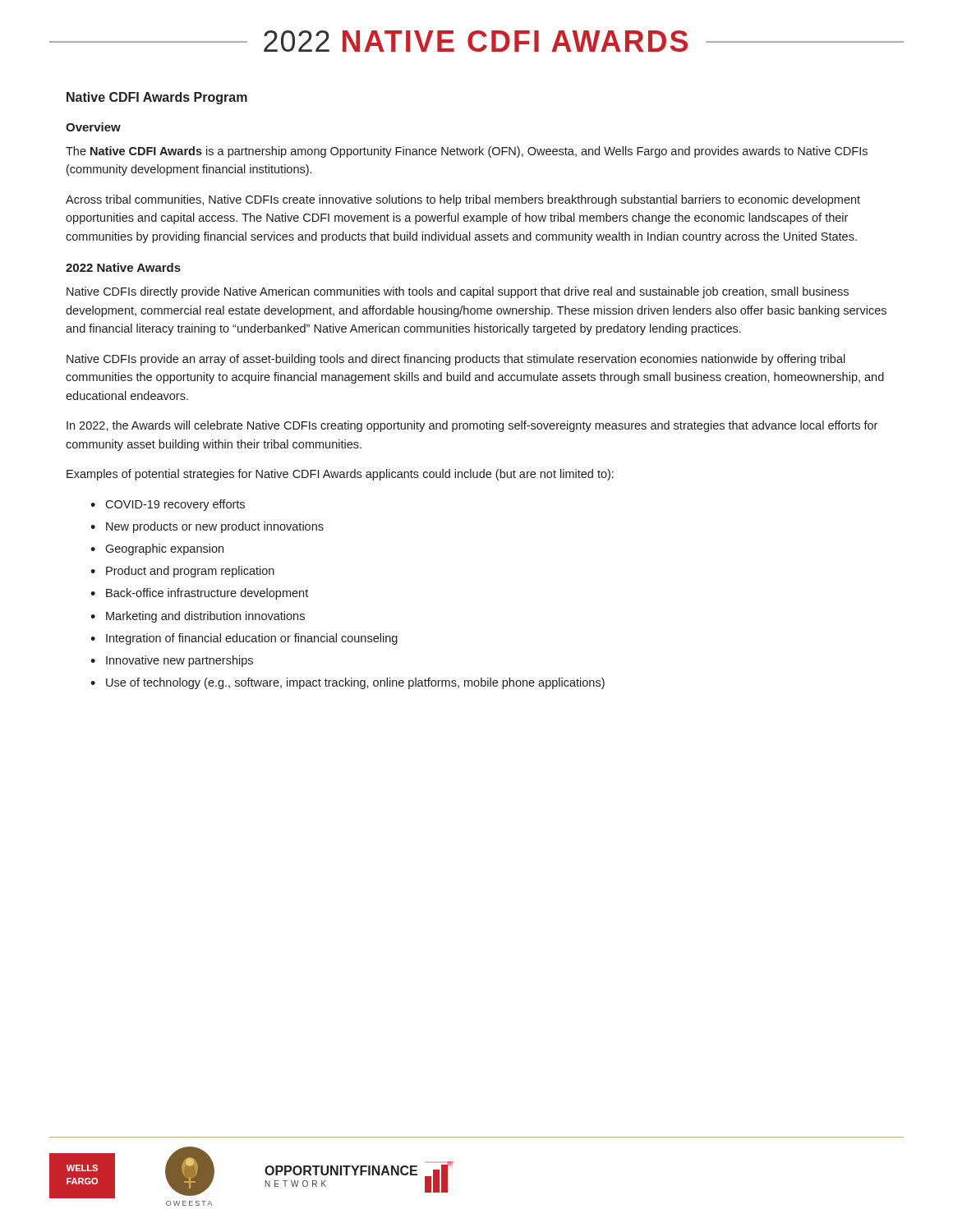Click on the passage starting "• Product and program replication"
This screenshot has width=953, height=1232.
pyautogui.click(x=182, y=572)
